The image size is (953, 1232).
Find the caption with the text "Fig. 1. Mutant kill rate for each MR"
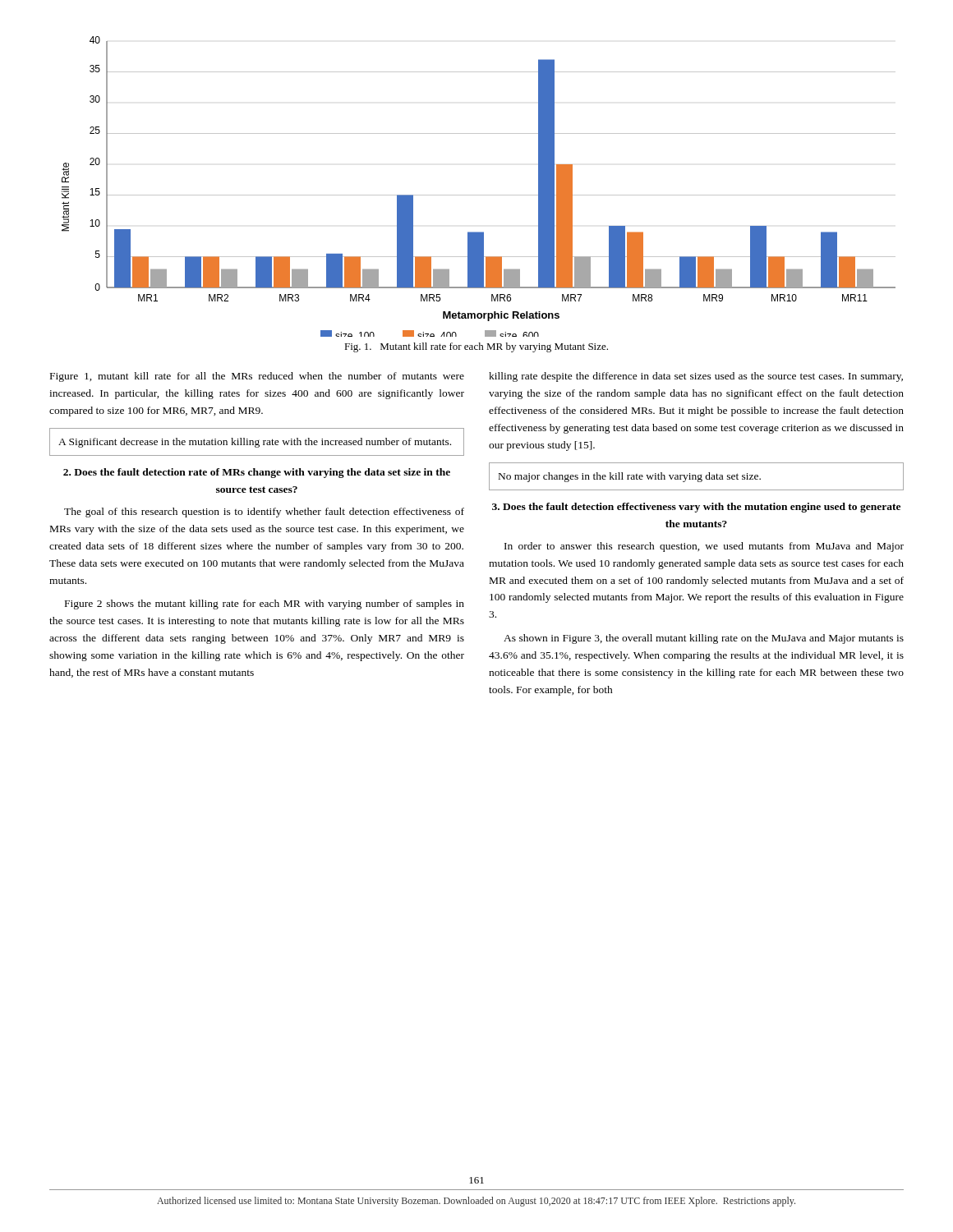point(476,346)
